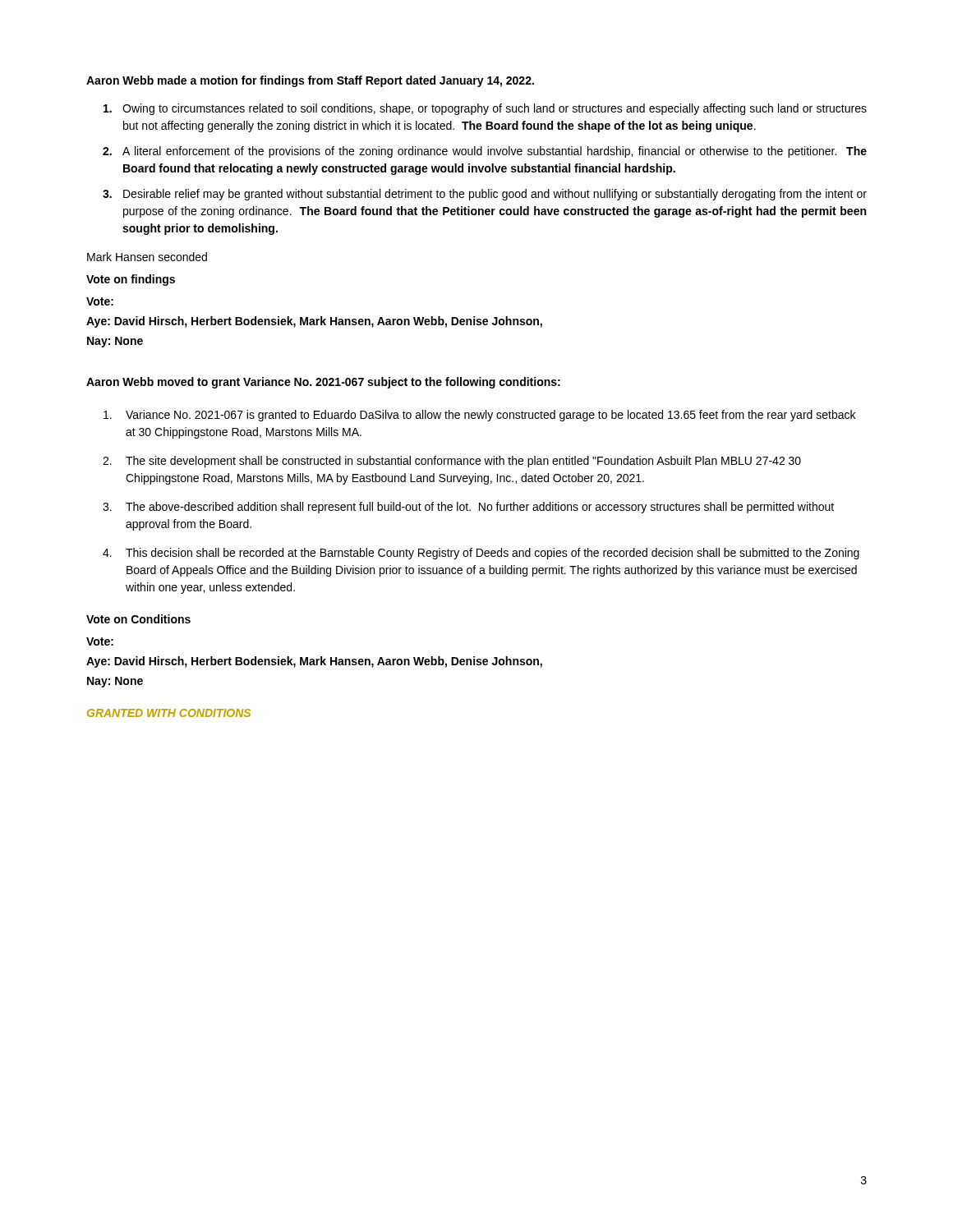
Task: Click on the region starting "Vote on findings"
Action: (131, 279)
